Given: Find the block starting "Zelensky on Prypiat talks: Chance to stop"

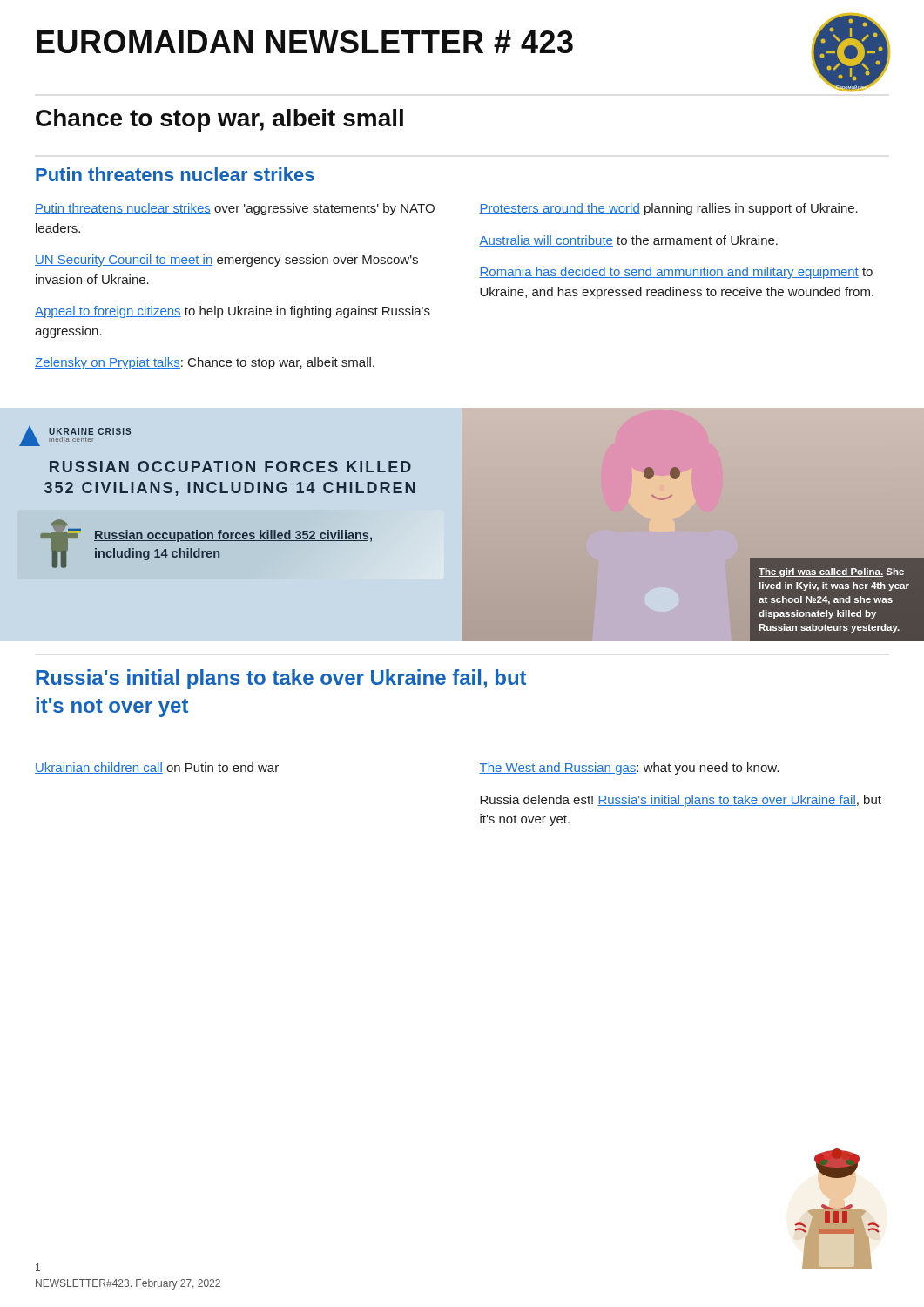Looking at the screenshot, I should click(205, 362).
